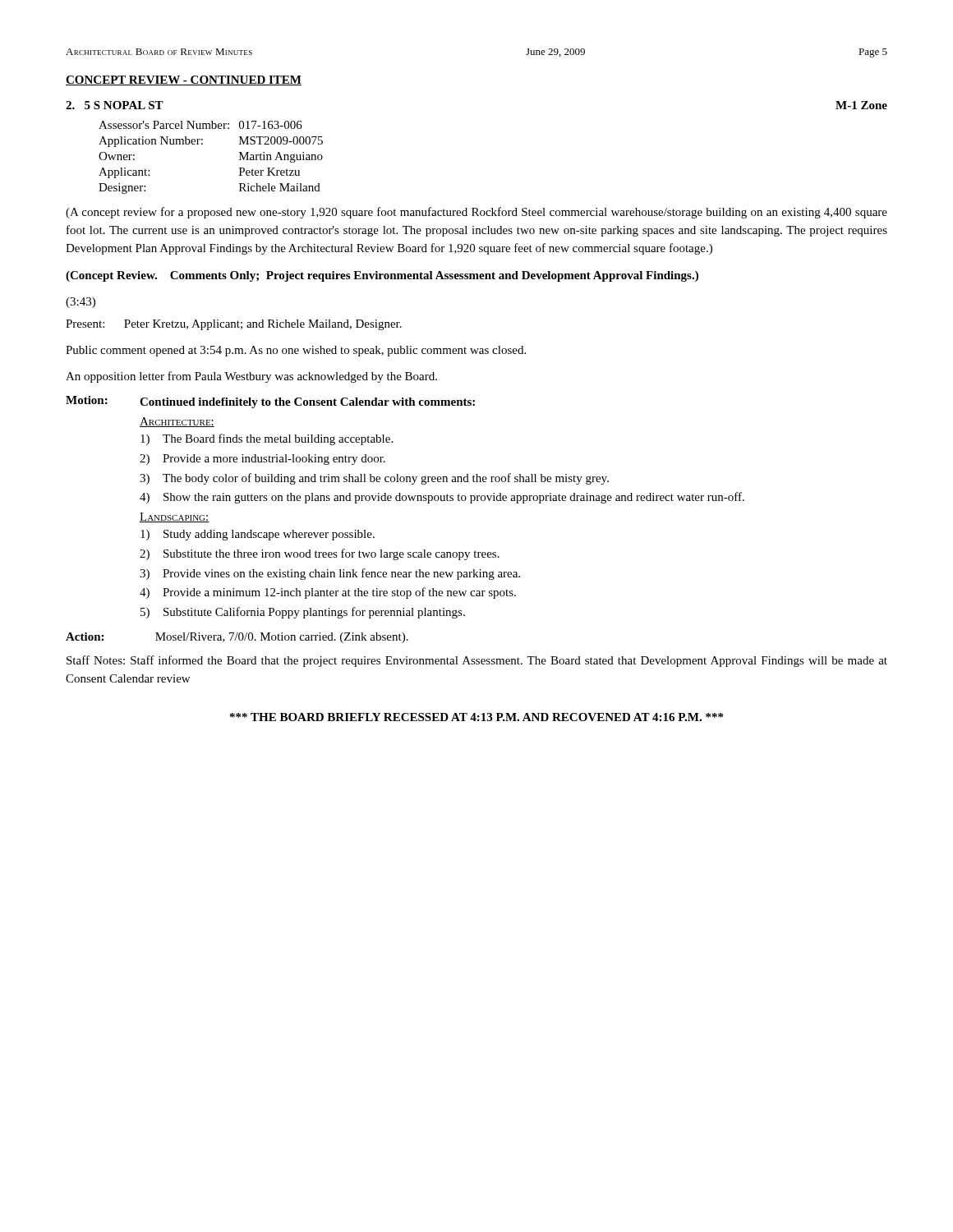This screenshot has width=953, height=1232.
Task: Find the table that mentions "Application Number:"
Action: click(476, 156)
